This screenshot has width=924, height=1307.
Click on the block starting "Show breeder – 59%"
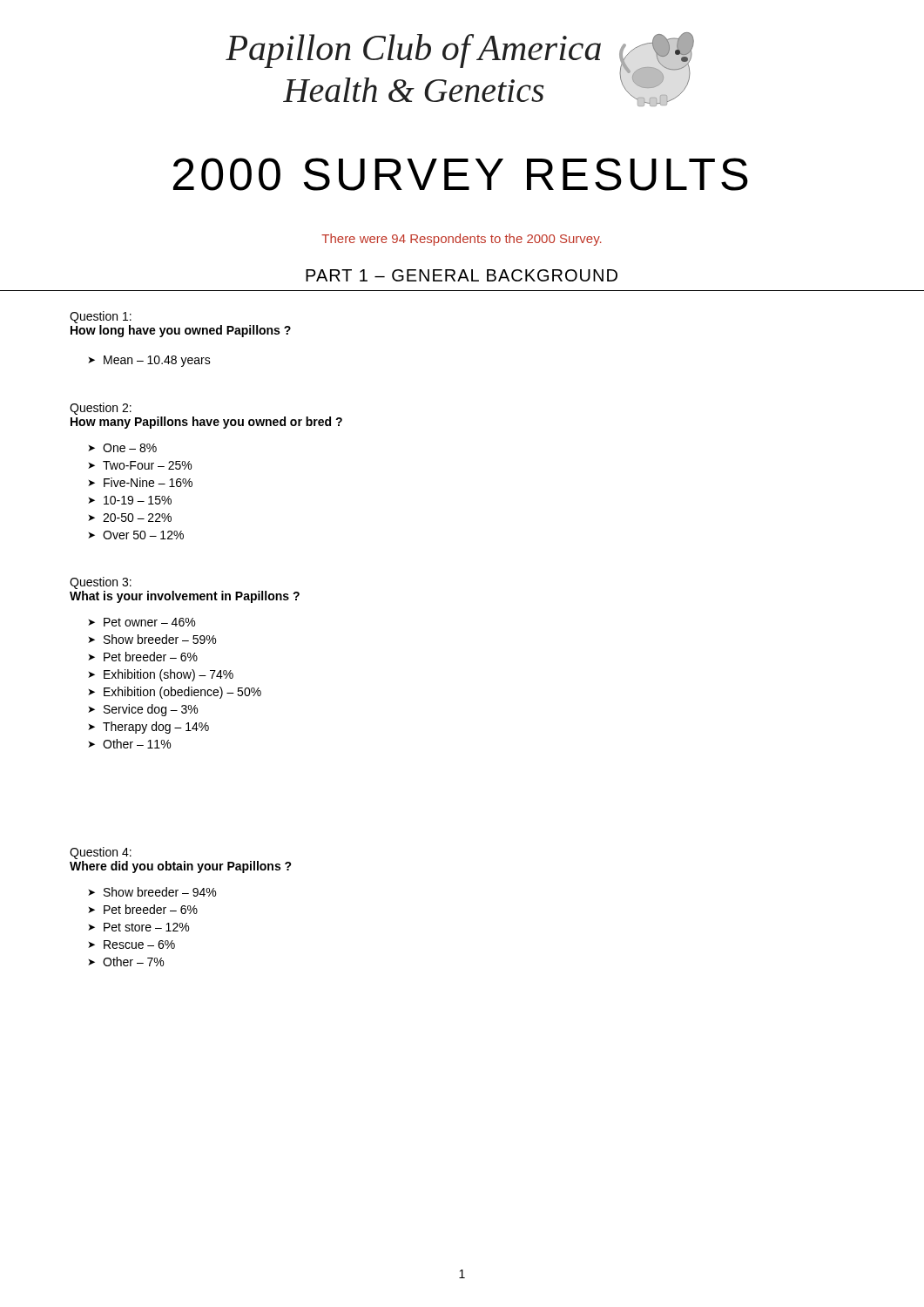[160, 640]
